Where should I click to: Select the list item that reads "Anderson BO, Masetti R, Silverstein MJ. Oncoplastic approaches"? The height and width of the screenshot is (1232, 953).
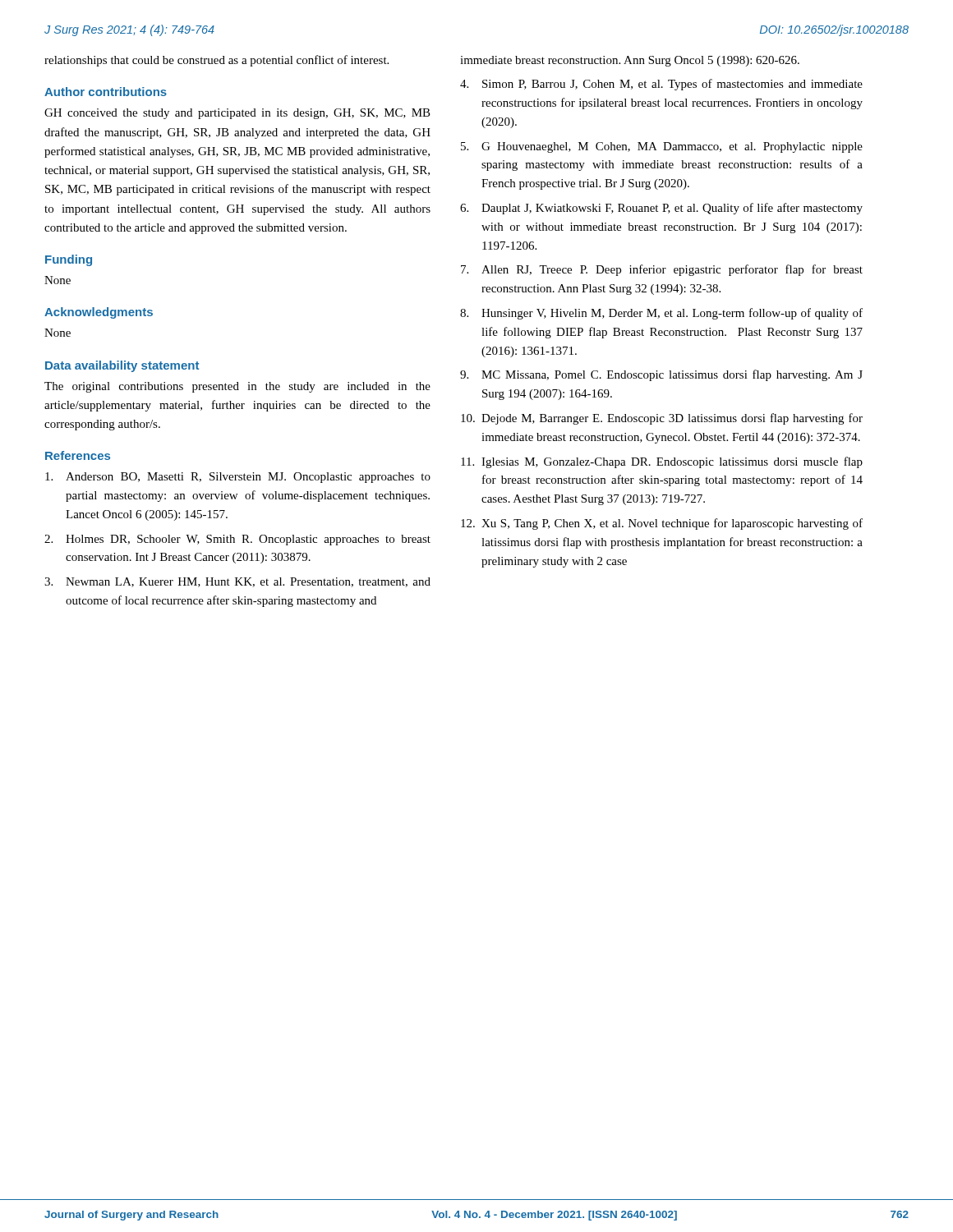[x=237, y=496]
